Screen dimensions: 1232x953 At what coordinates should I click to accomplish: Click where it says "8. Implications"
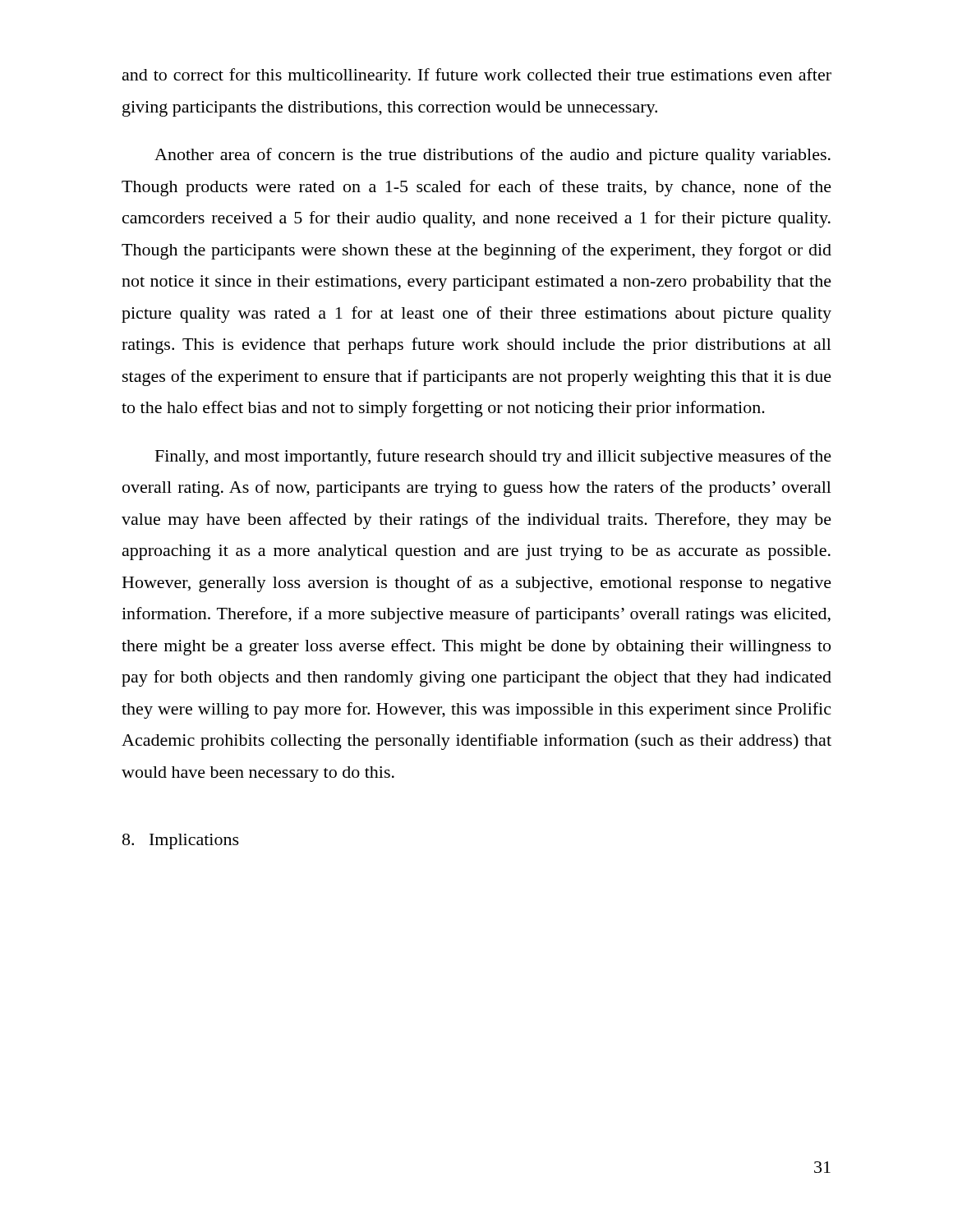[180, 839]
